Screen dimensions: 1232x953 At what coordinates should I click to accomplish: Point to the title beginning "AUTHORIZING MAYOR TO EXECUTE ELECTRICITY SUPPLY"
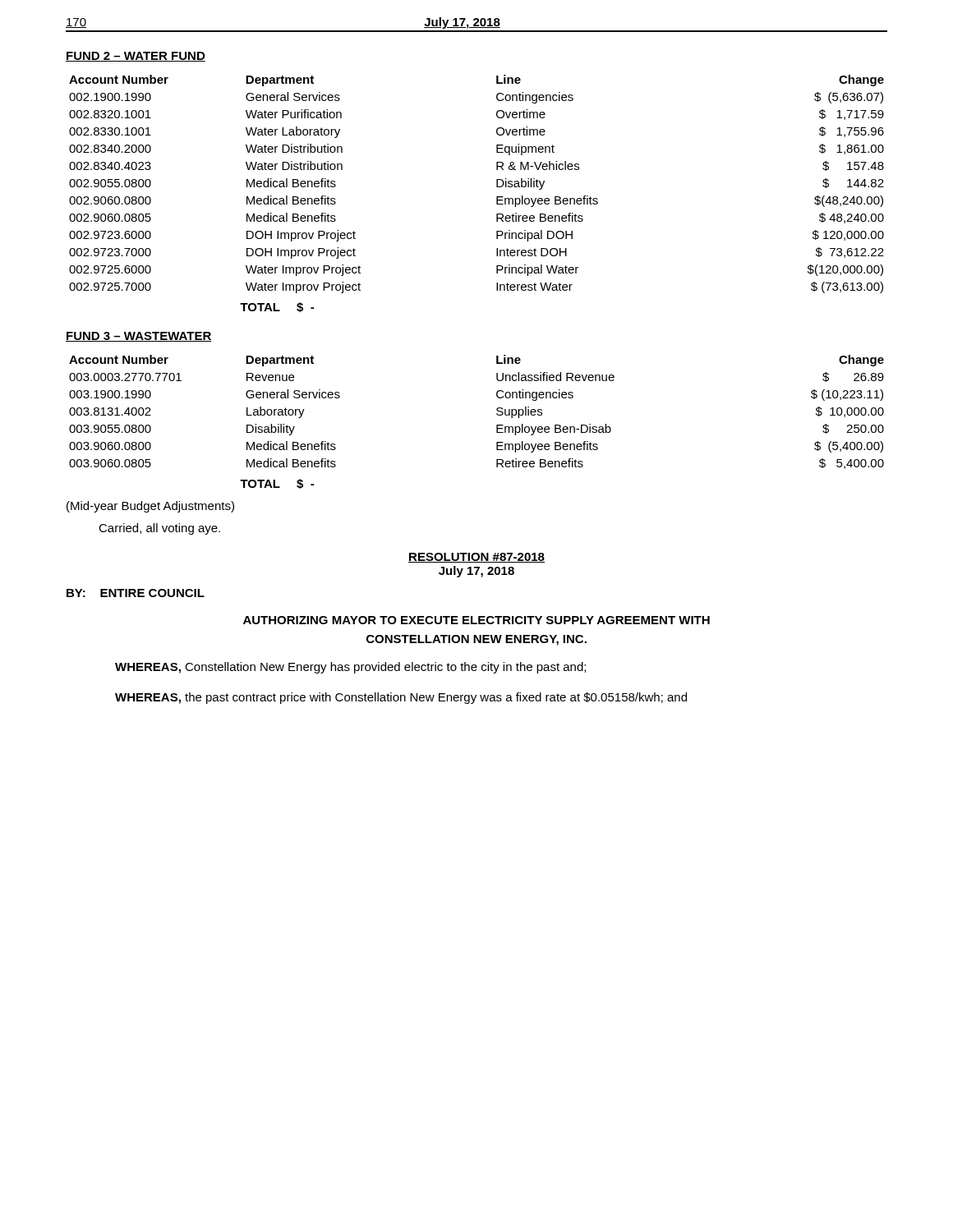[476, 629]
